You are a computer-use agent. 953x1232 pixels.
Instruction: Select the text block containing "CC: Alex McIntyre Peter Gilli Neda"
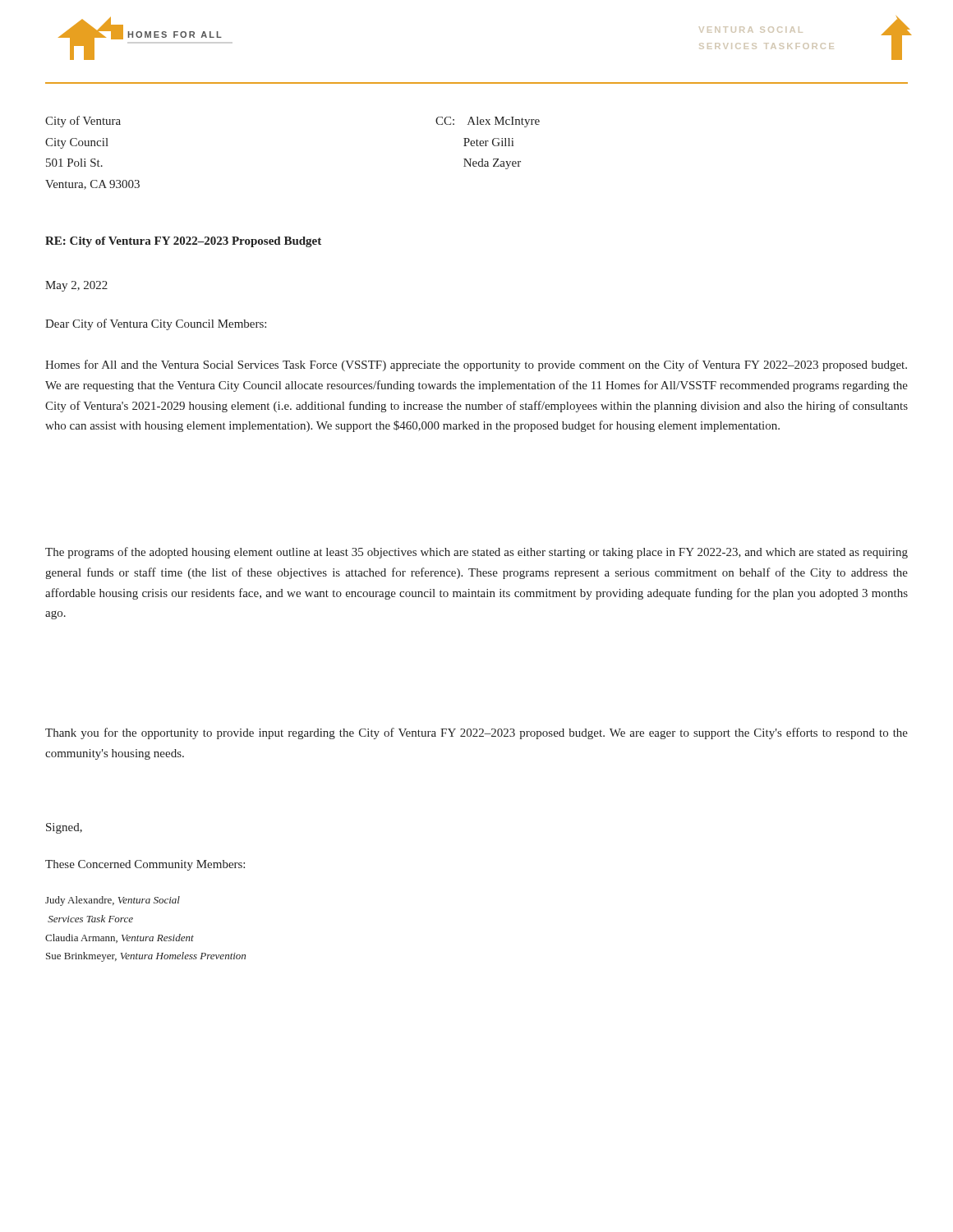488,142
